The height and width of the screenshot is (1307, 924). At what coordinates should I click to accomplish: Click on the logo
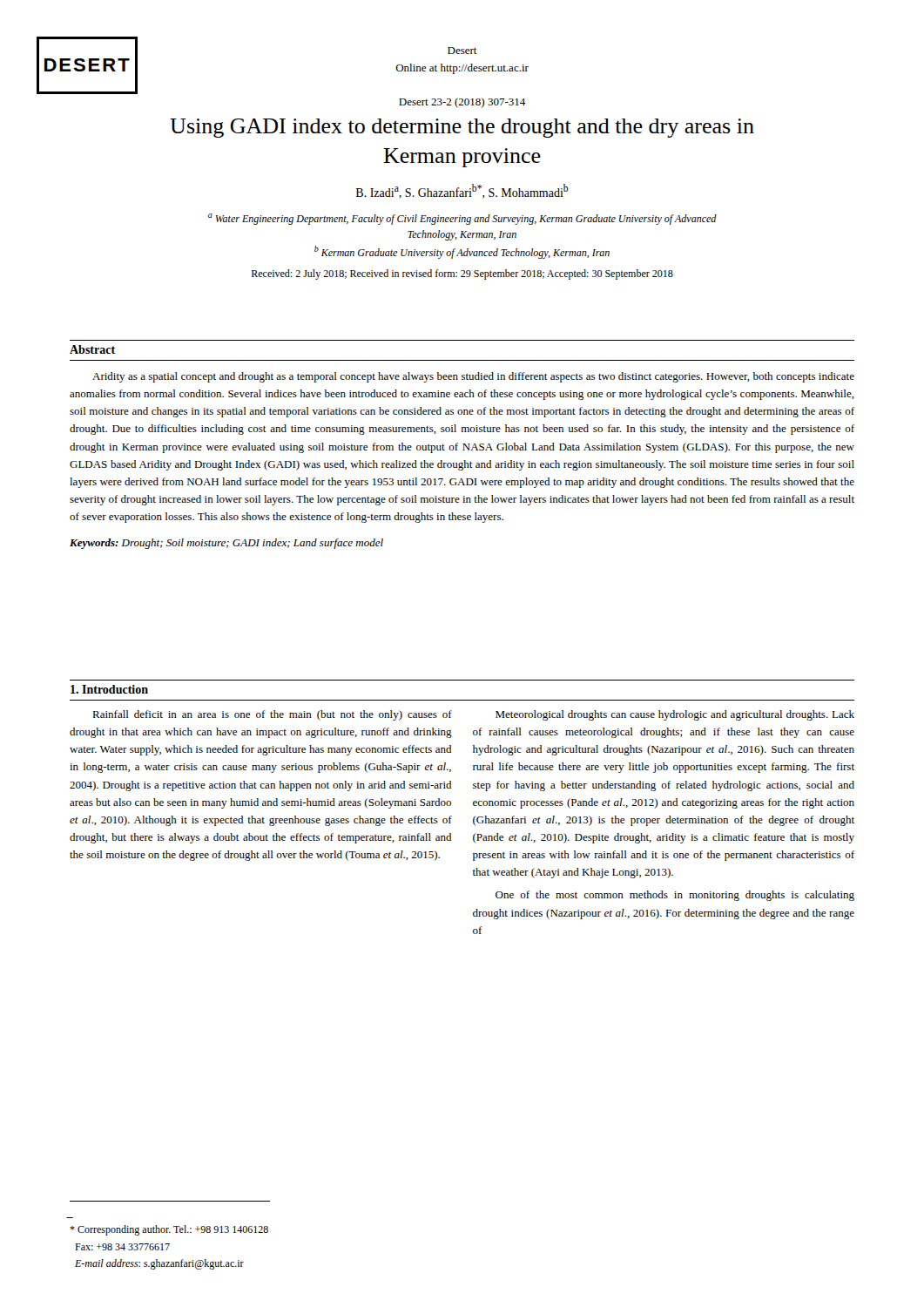87,65
